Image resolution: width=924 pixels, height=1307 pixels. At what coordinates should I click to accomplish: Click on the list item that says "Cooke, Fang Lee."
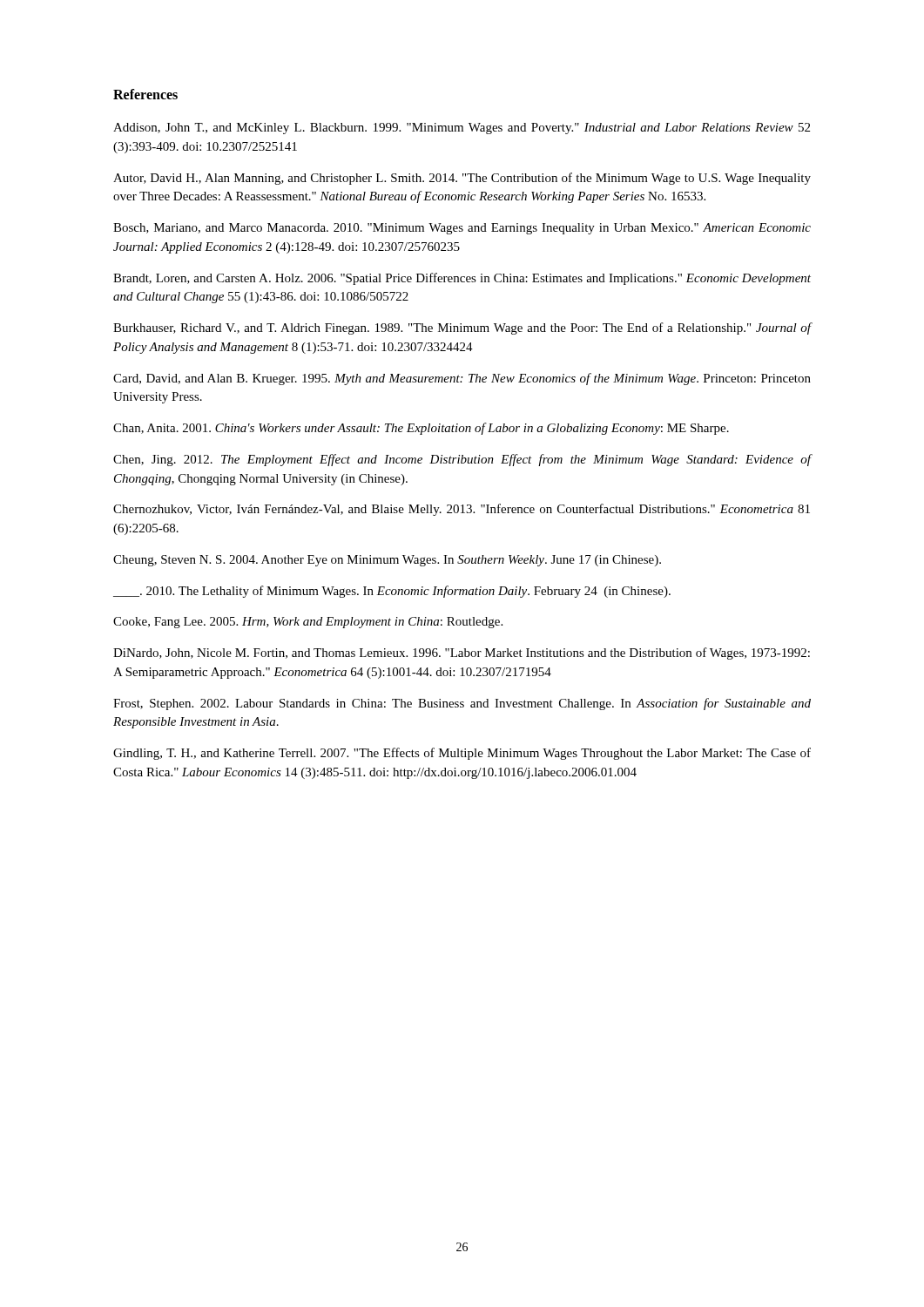coord(308,621)
